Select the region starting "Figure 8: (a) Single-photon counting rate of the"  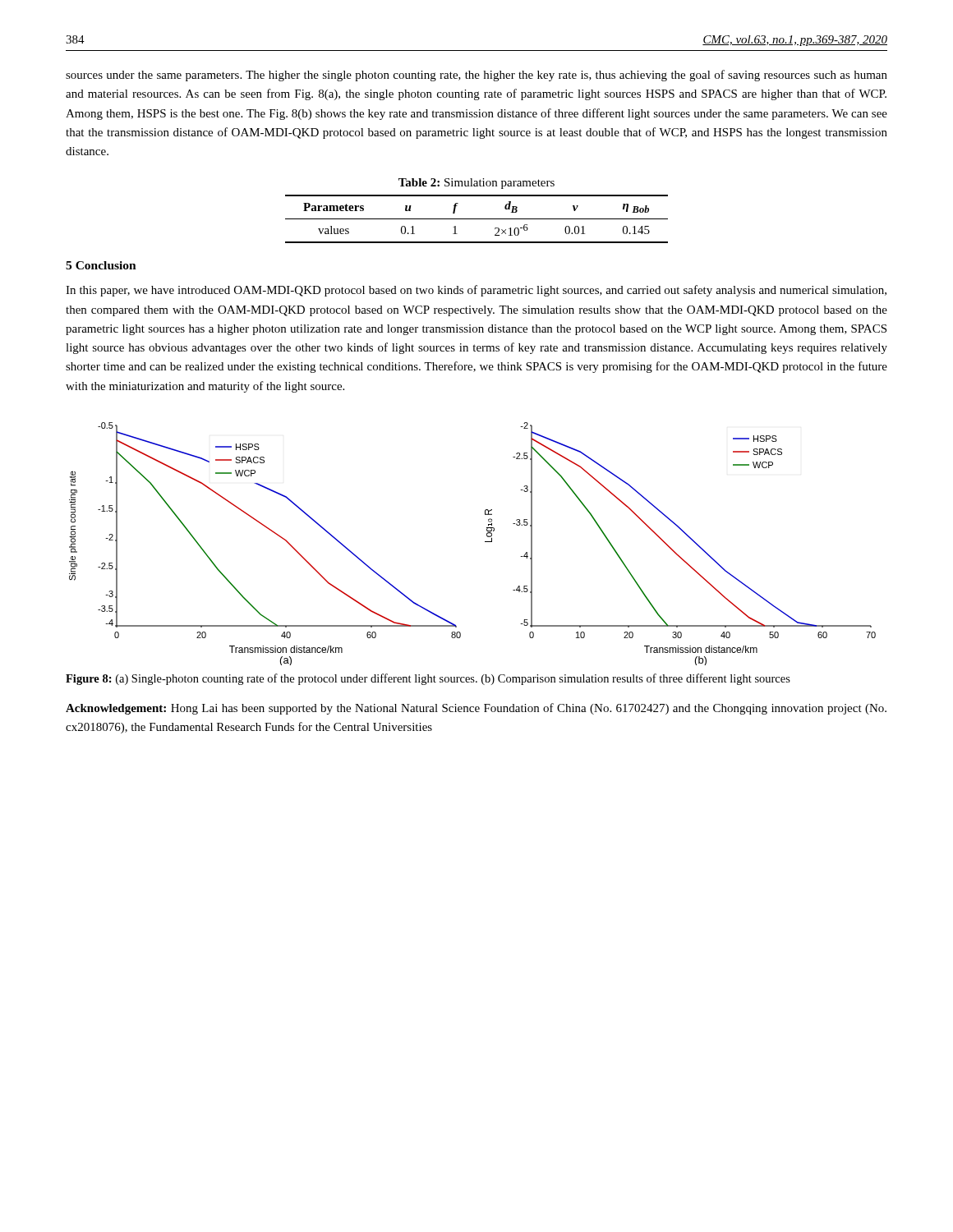click(428, 678)
